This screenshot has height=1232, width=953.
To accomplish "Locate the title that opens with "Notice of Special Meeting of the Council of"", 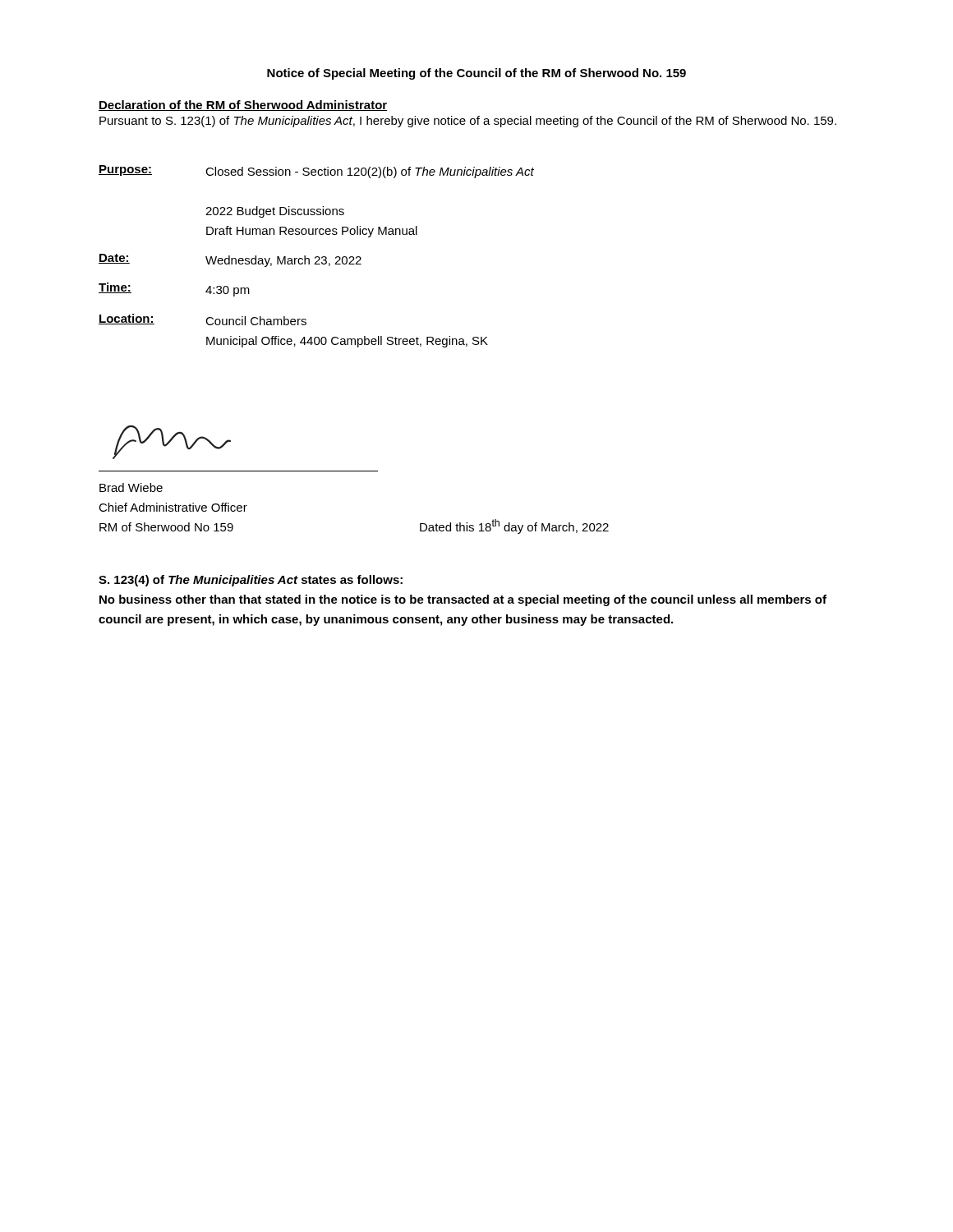I will pos(476,73).
